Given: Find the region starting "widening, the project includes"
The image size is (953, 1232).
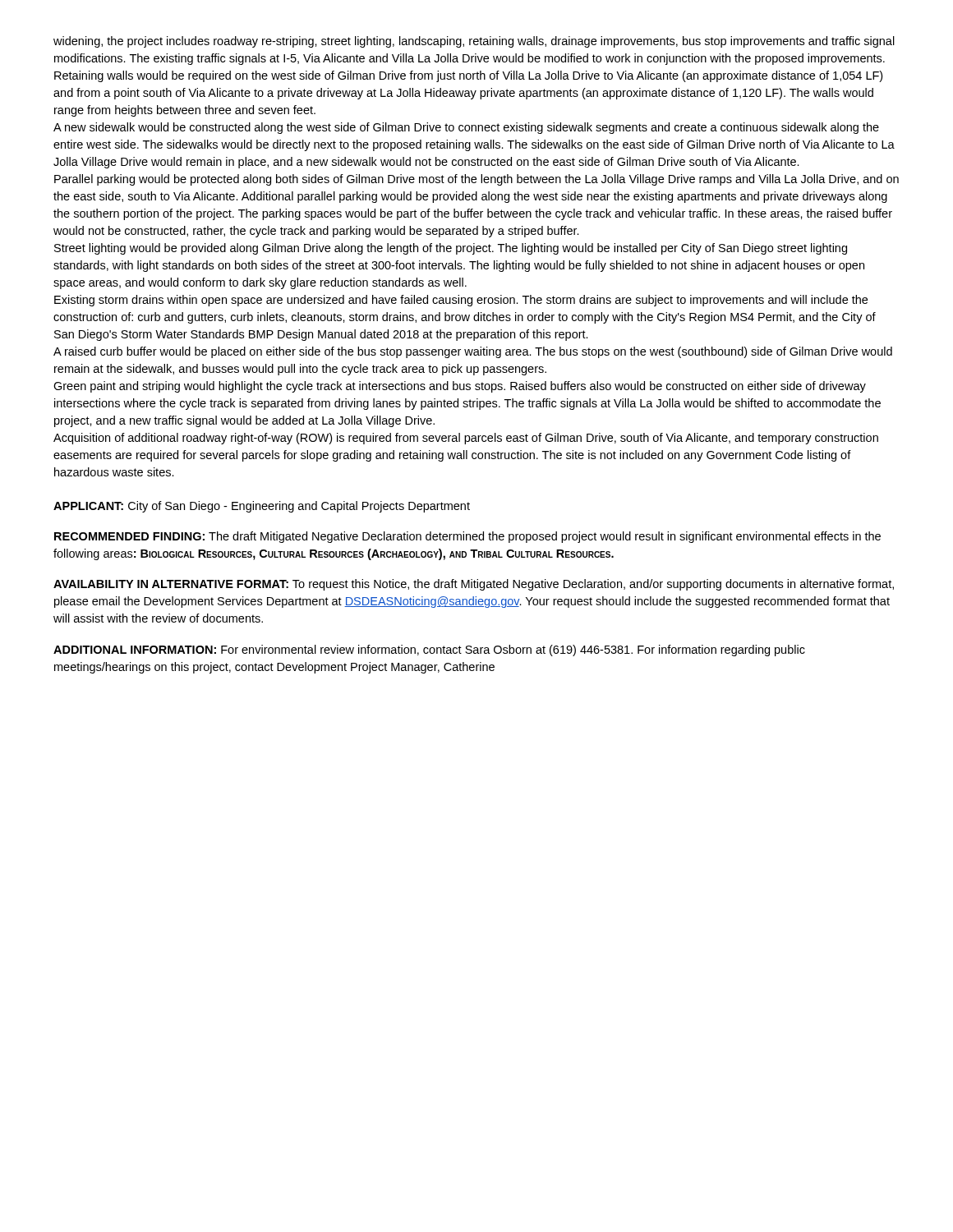Looking at the screenshot, I should (476, 257).
